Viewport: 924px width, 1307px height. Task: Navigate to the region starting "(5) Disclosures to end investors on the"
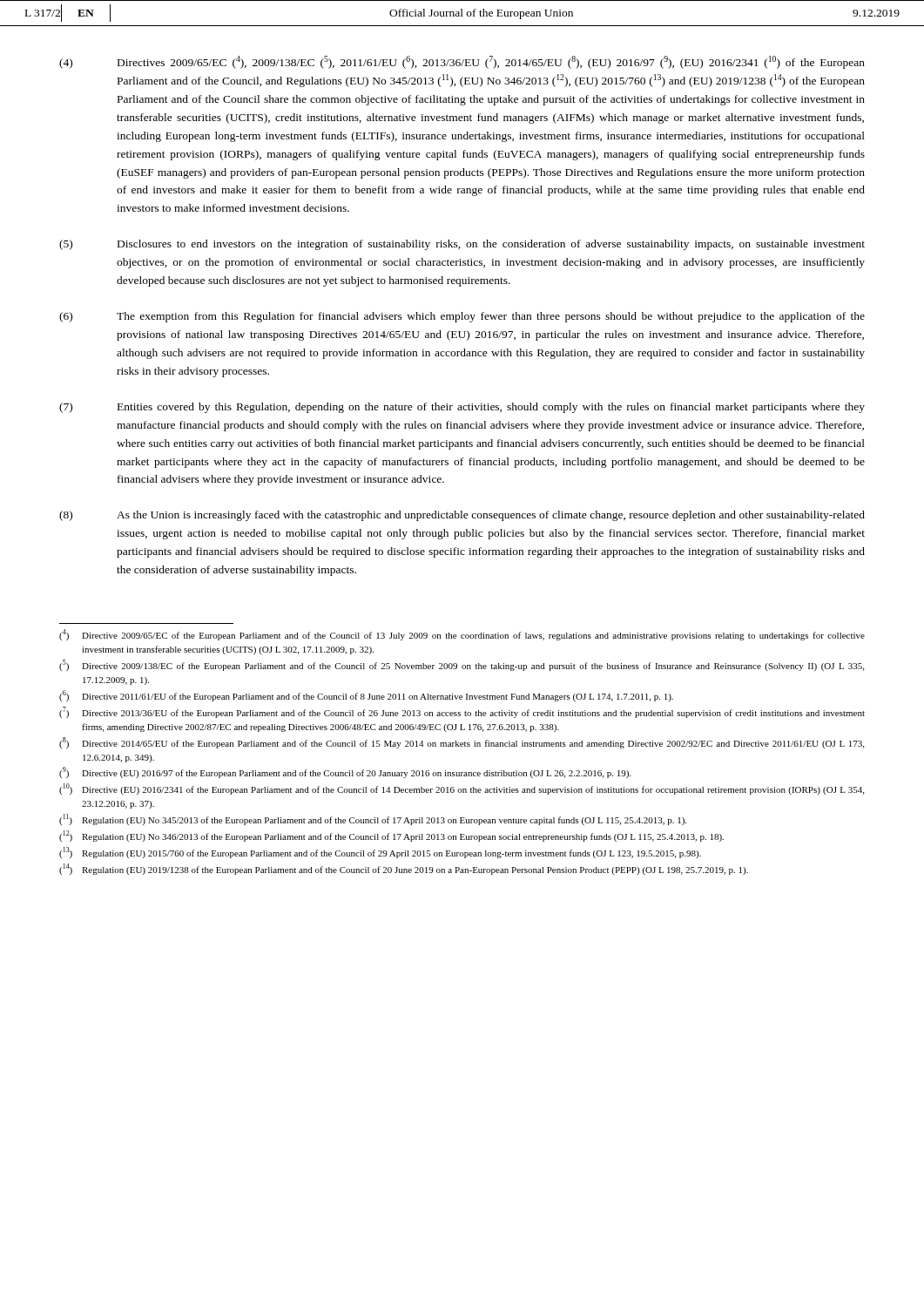coord(462,263)
